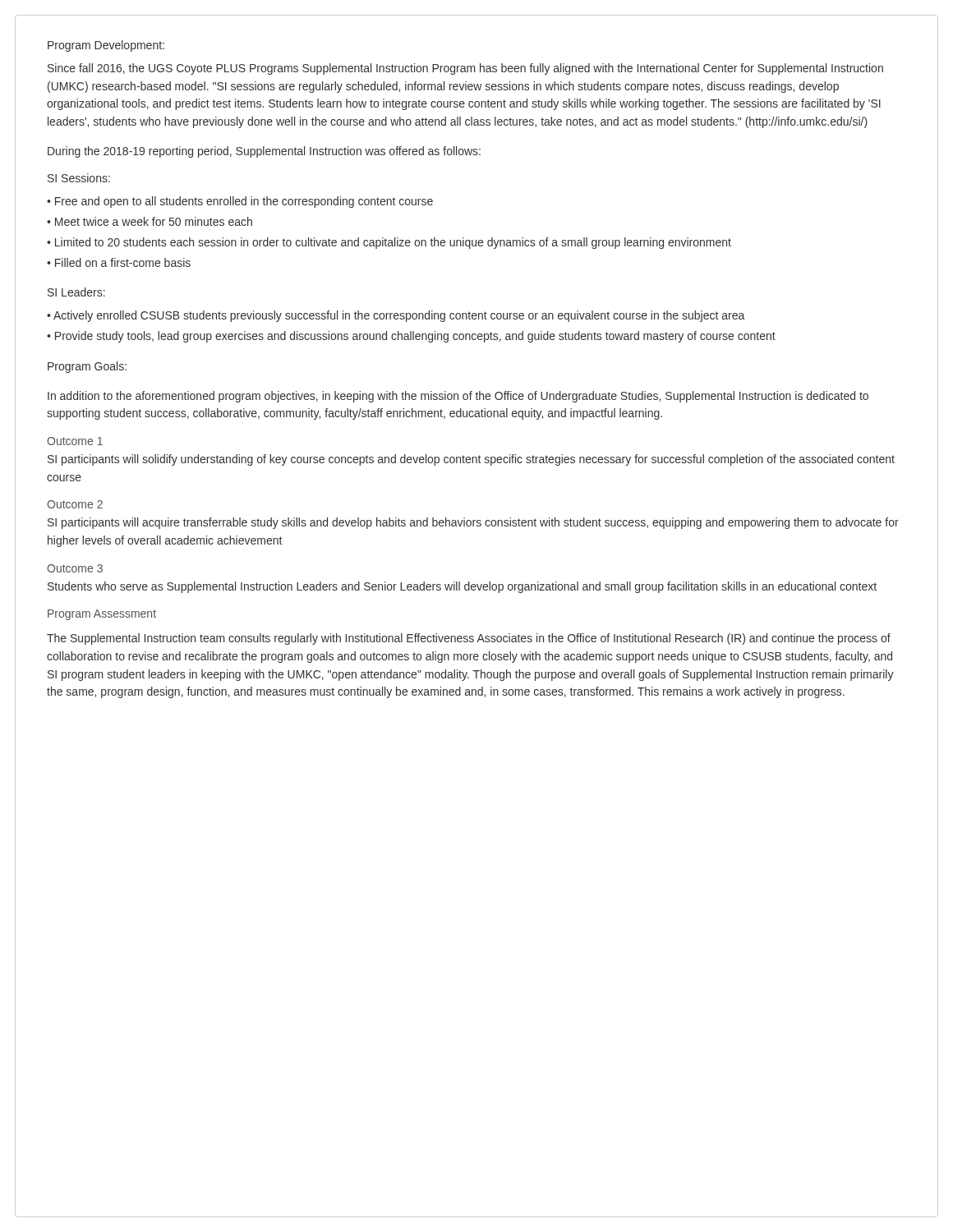Click on the text block starting "The Supplemental Instruction team consults regularly with"
This screenshot has width=953, height=1232.
470,665
